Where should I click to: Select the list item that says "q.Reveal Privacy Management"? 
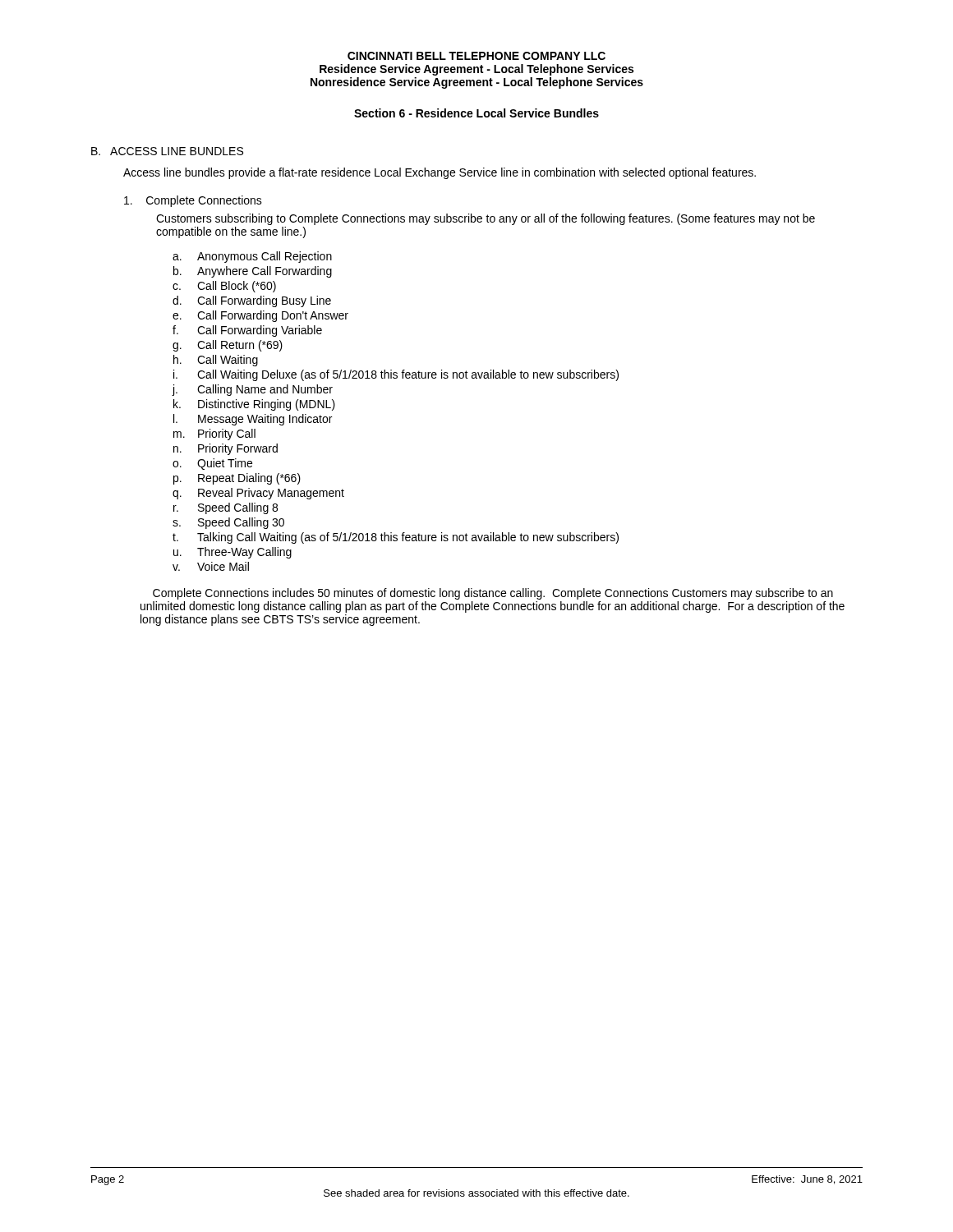258,494
